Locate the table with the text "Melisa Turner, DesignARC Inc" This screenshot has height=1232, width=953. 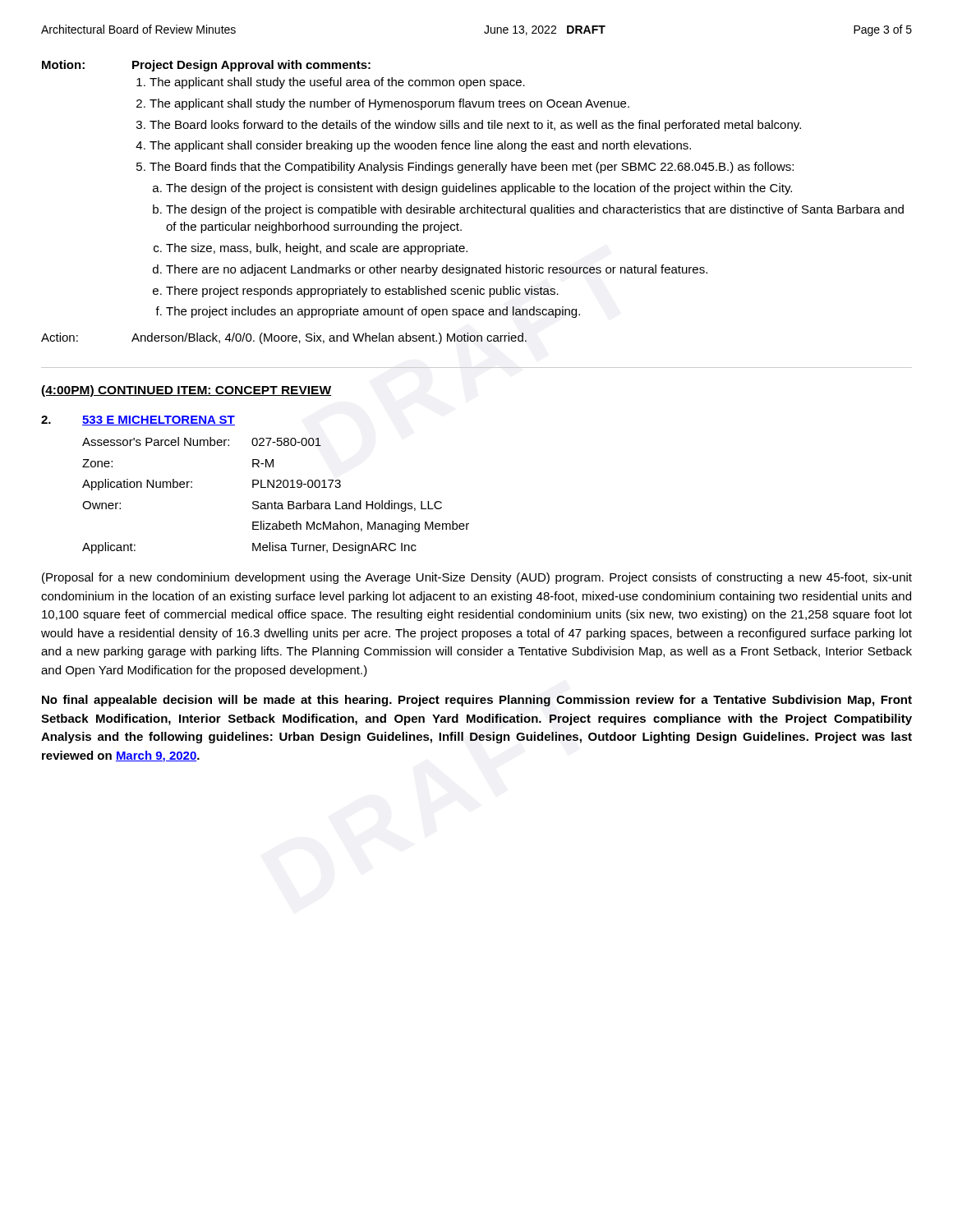click(497, 494)
